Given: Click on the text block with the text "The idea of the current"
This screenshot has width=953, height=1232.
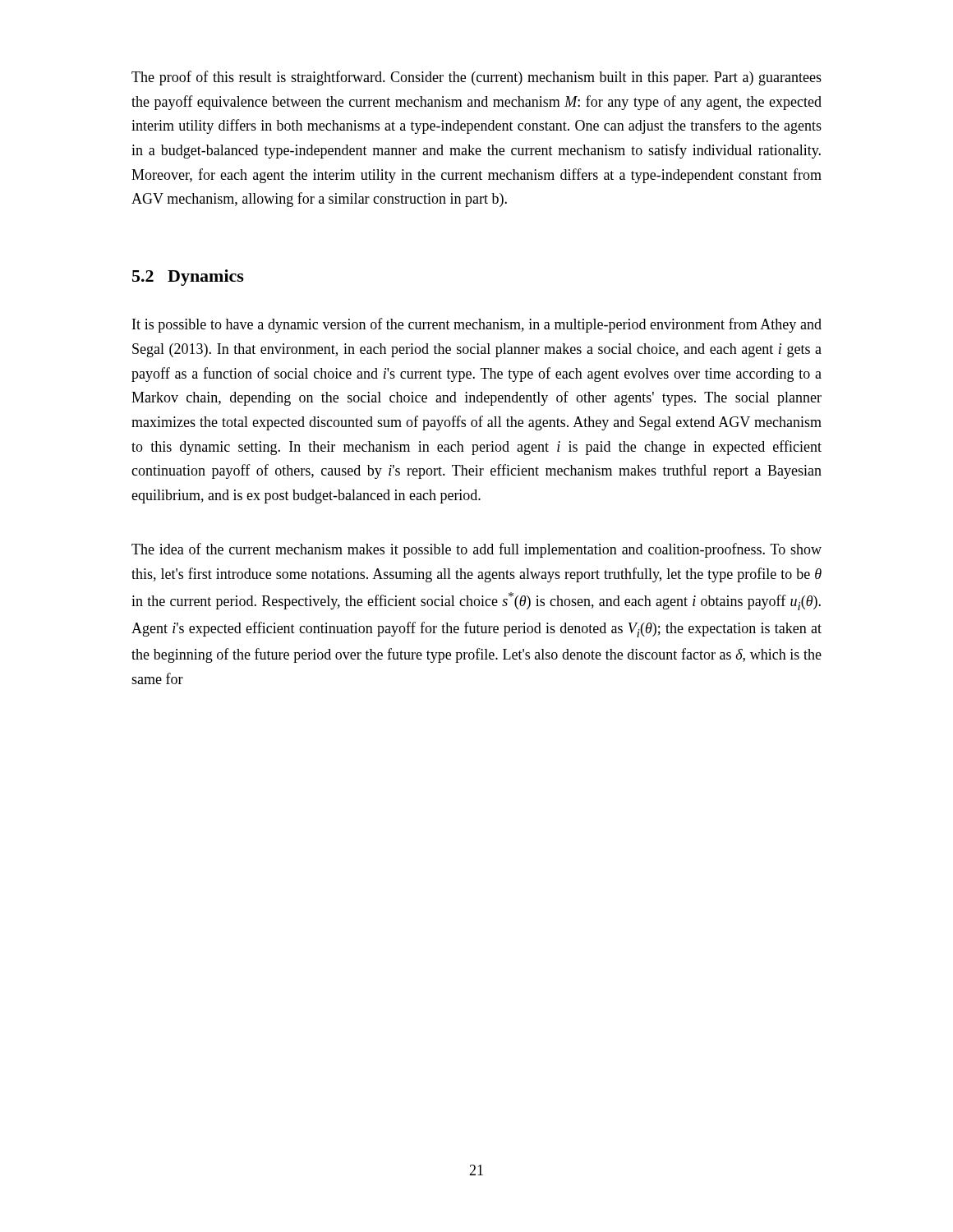Looking at the screenshot, I should pyautogui.click(x=476, y=614).
